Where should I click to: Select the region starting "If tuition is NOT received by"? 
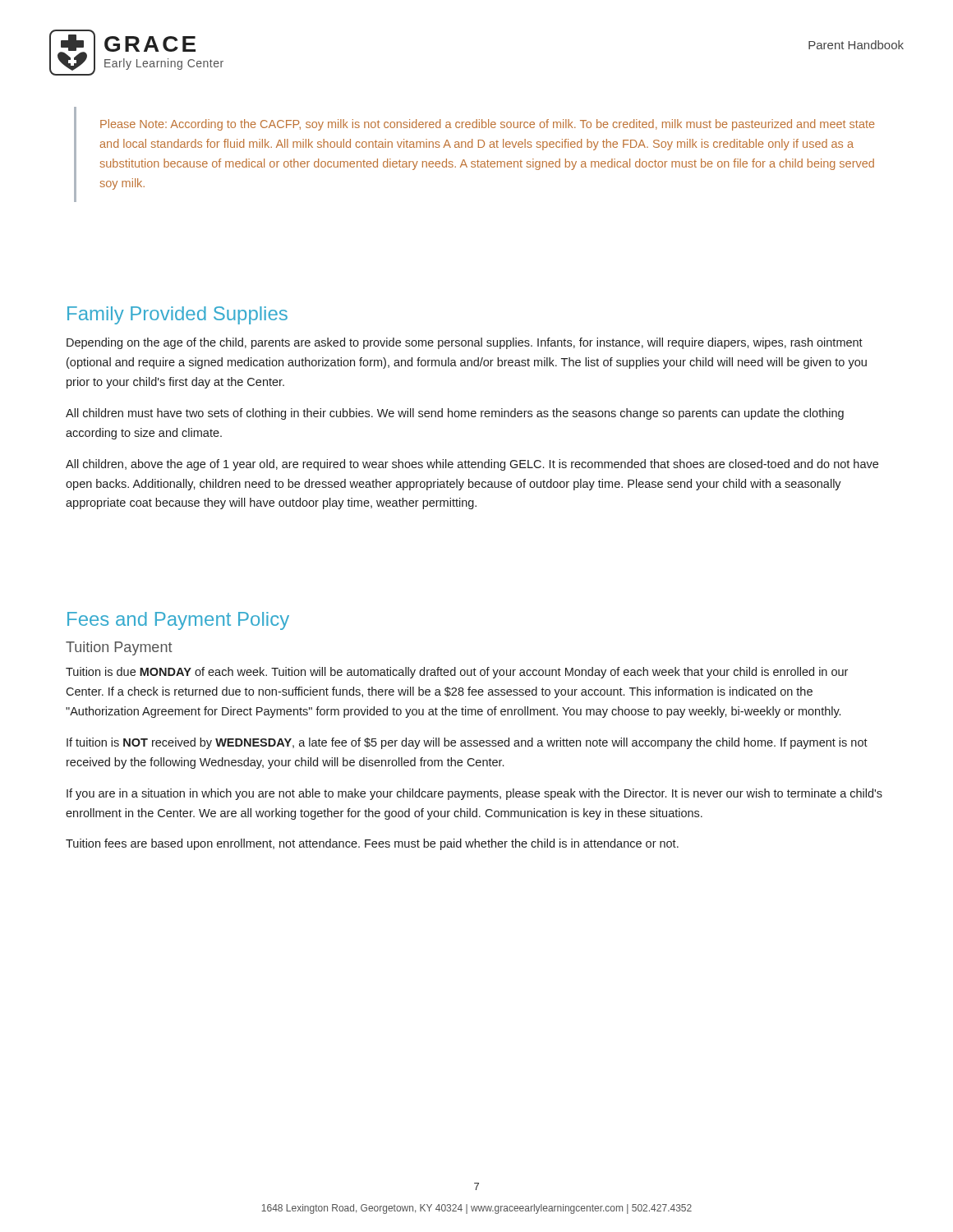(x=476, y=753)
